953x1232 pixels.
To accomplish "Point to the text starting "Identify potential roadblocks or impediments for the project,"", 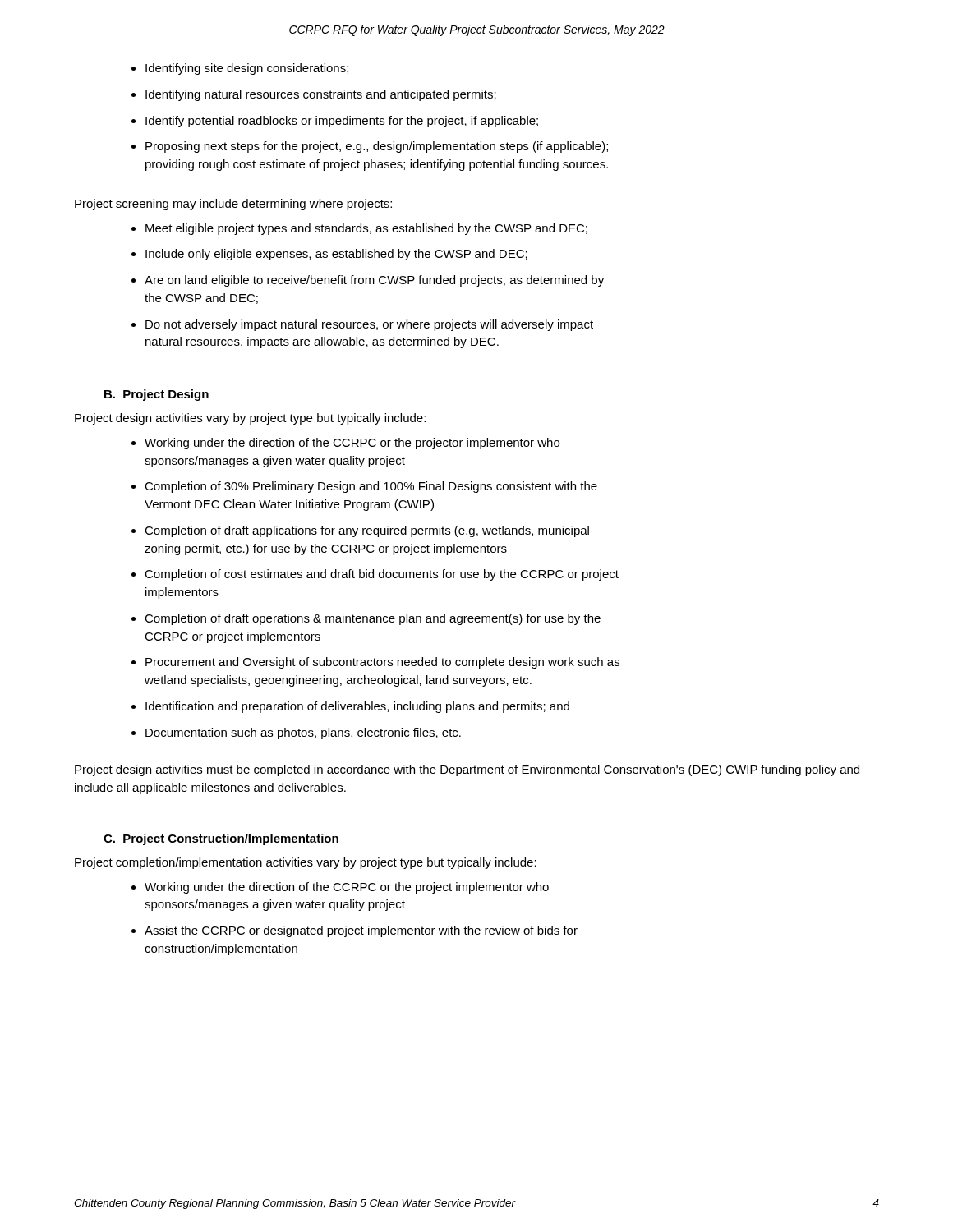I will pos(499,120).
